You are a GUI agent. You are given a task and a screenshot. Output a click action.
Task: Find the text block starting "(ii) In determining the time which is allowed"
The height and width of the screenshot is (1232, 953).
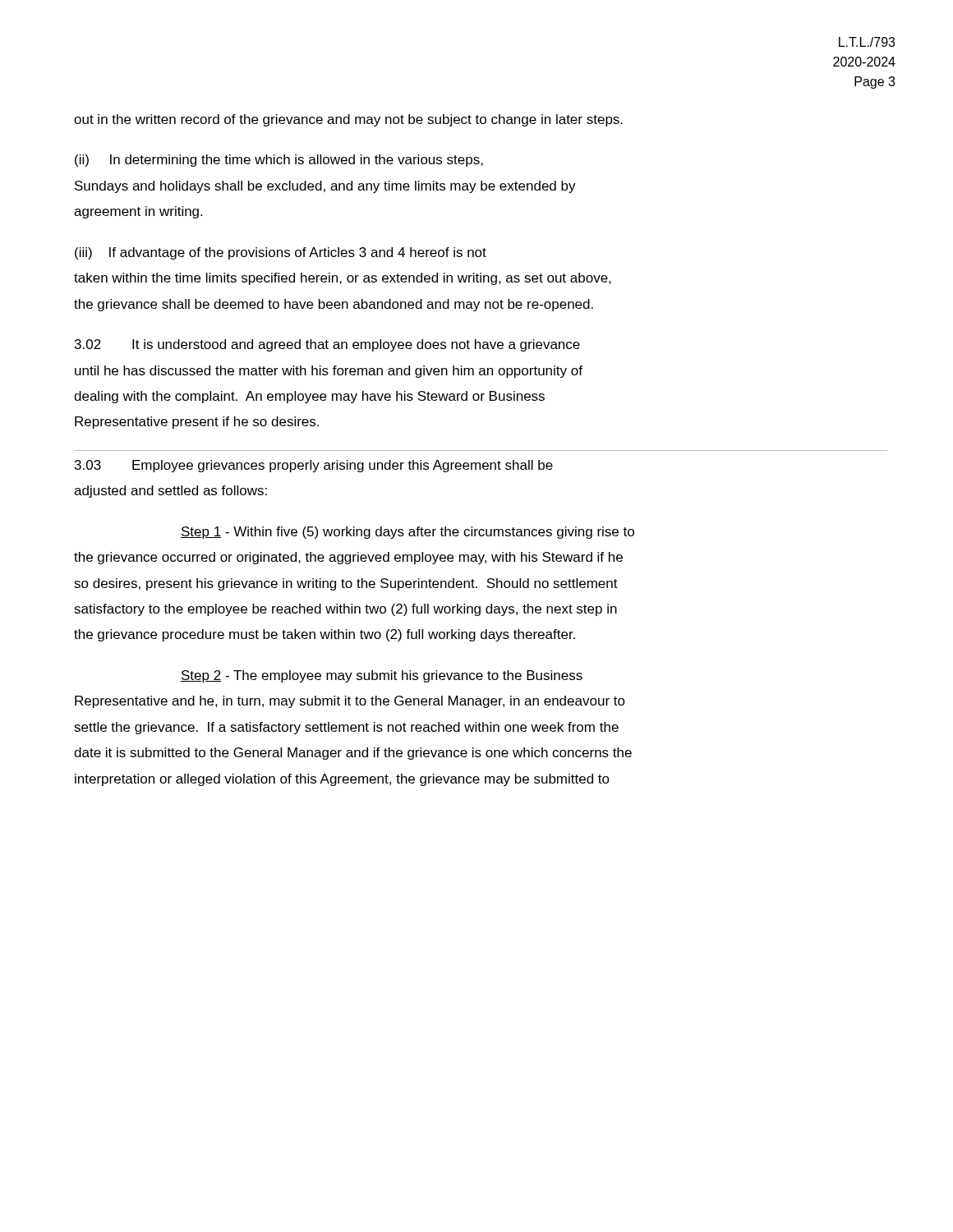(x=481, y=186)
